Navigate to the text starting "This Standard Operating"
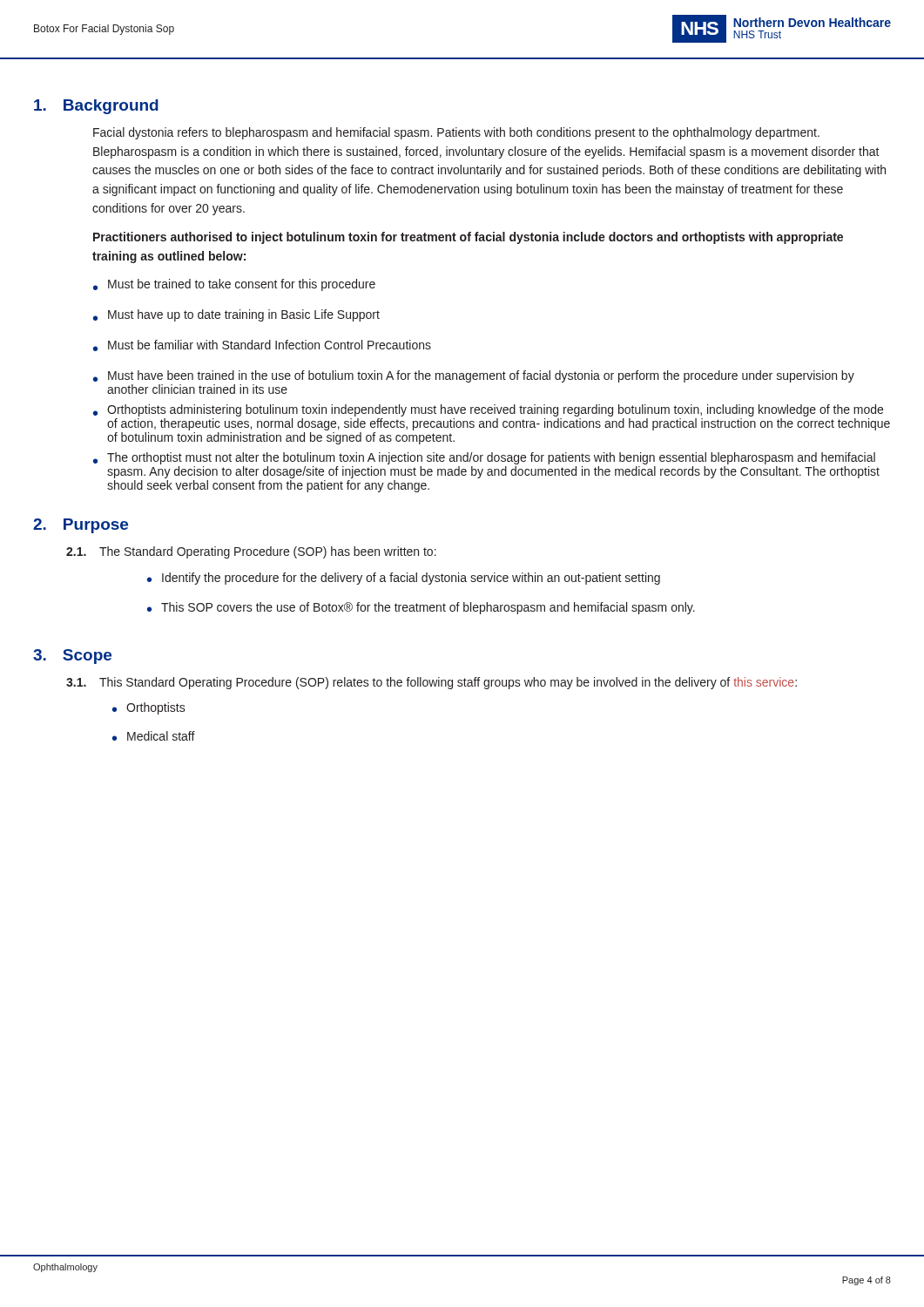924x1307 pixels. click(449, 682)
